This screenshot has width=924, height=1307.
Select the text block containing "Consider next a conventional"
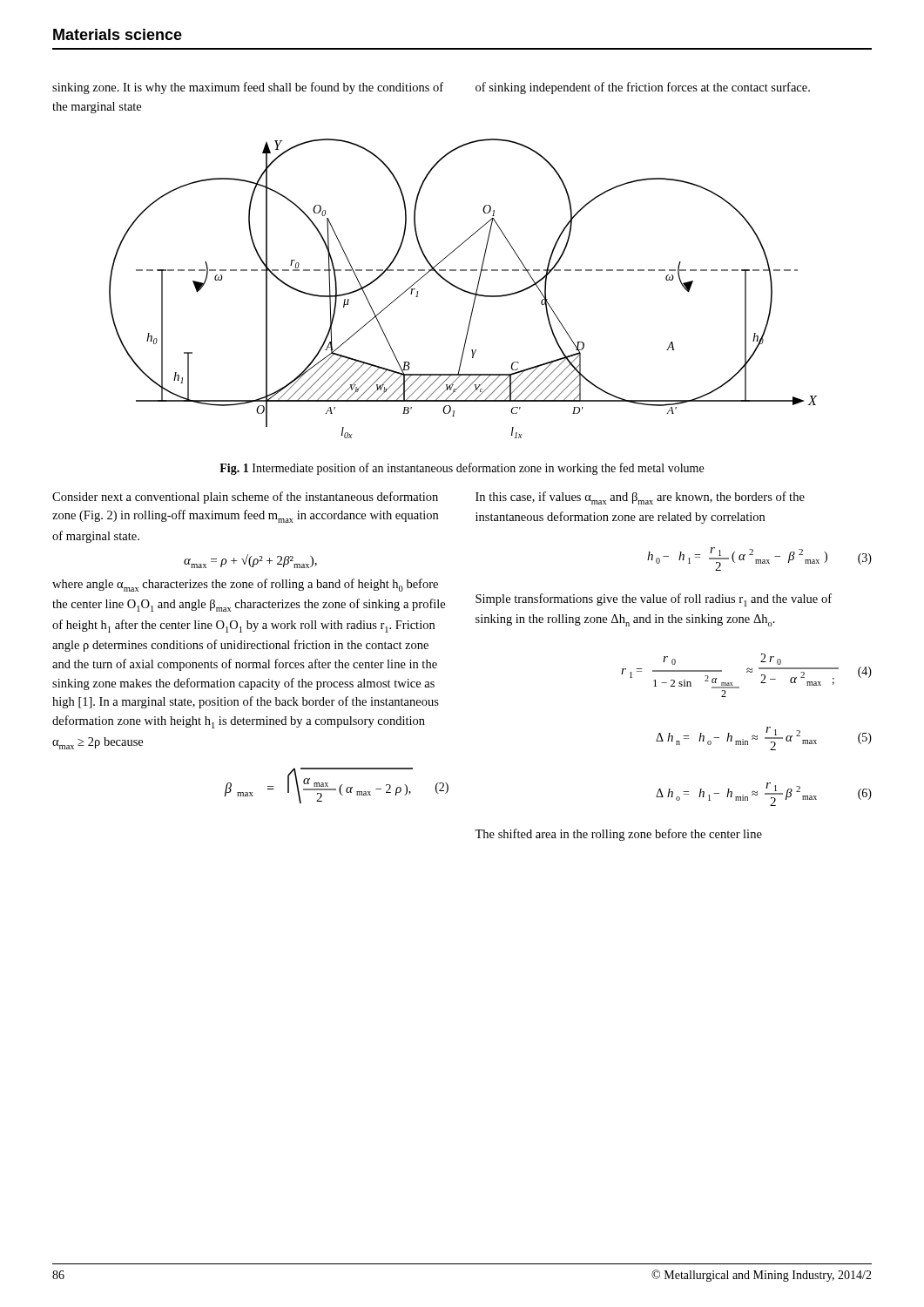(246, 516)
